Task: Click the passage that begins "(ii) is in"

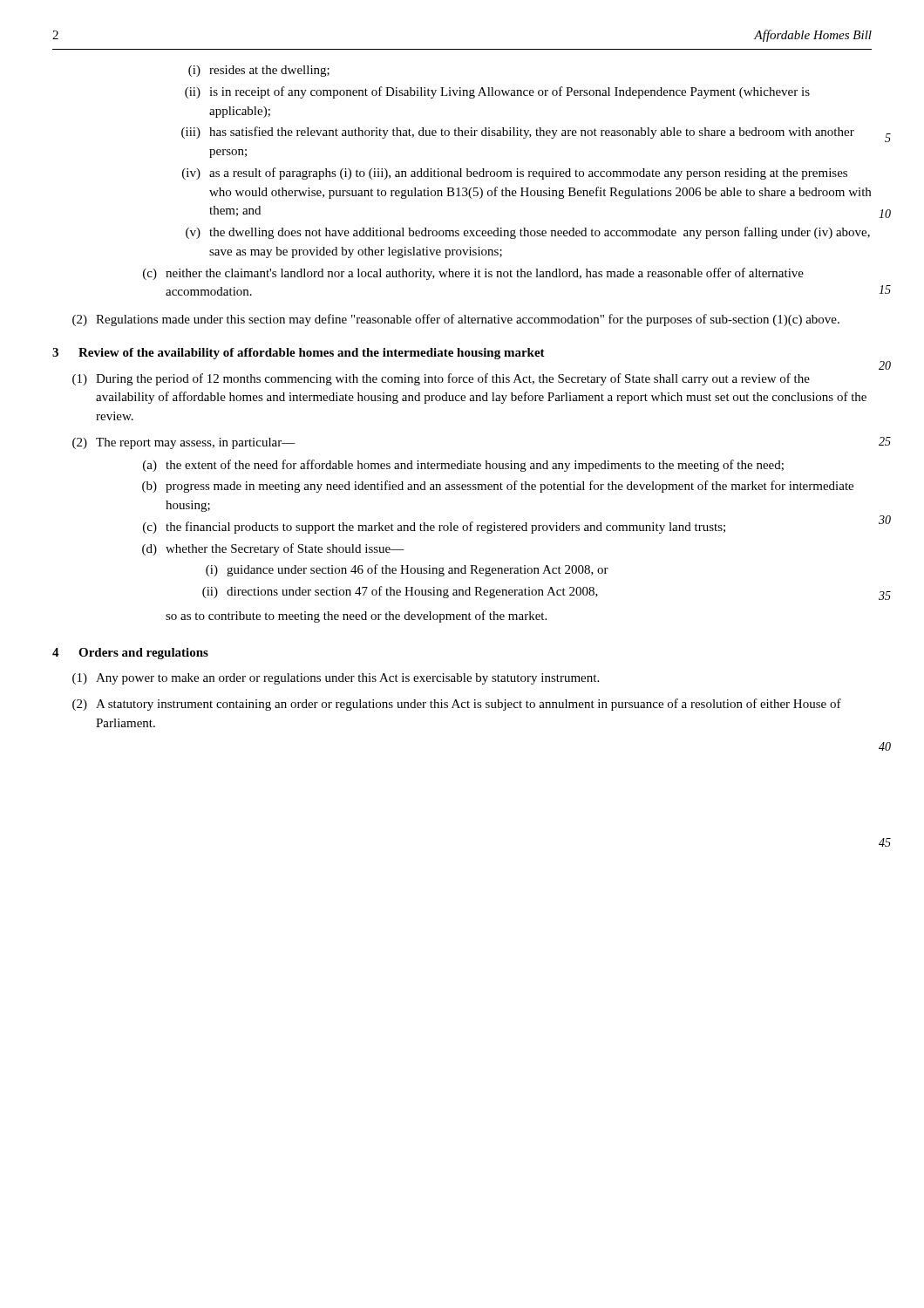Action: 462,102
